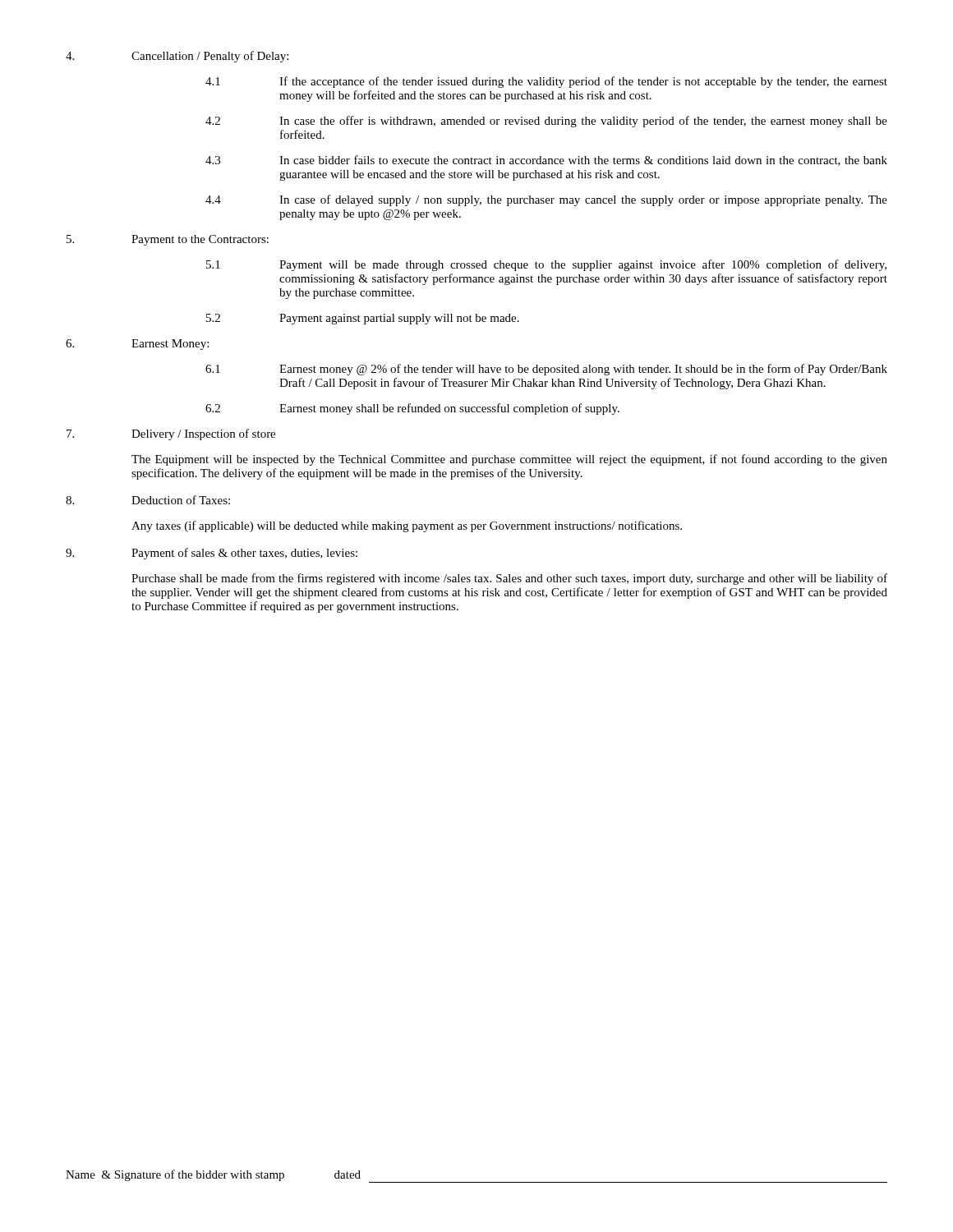953x1232 pixels.
Task: Find the element starting "7. Delivery / Inspection of store"
Action: (x=171, y=434)
